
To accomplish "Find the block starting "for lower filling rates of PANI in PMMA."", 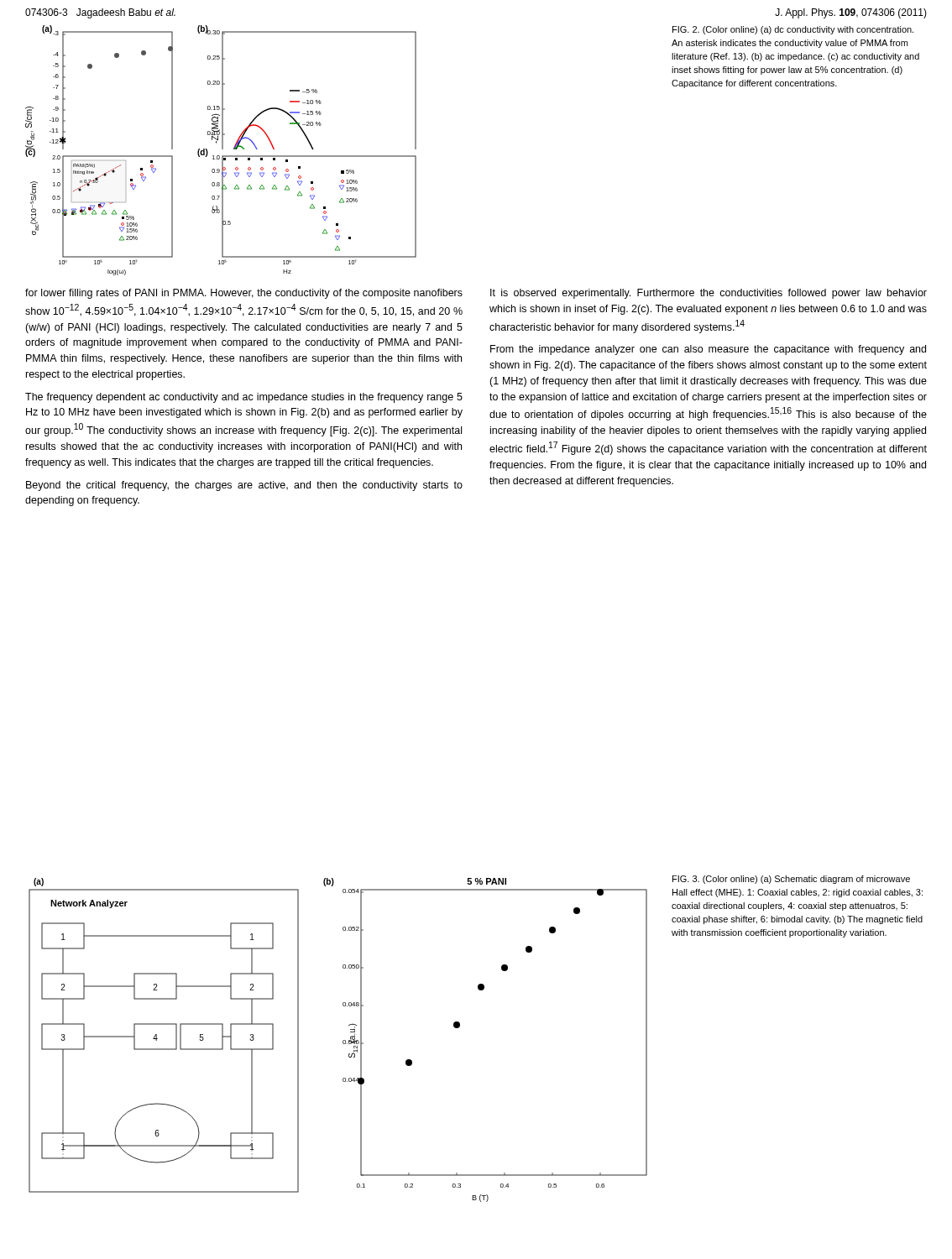I will [250, 293].
